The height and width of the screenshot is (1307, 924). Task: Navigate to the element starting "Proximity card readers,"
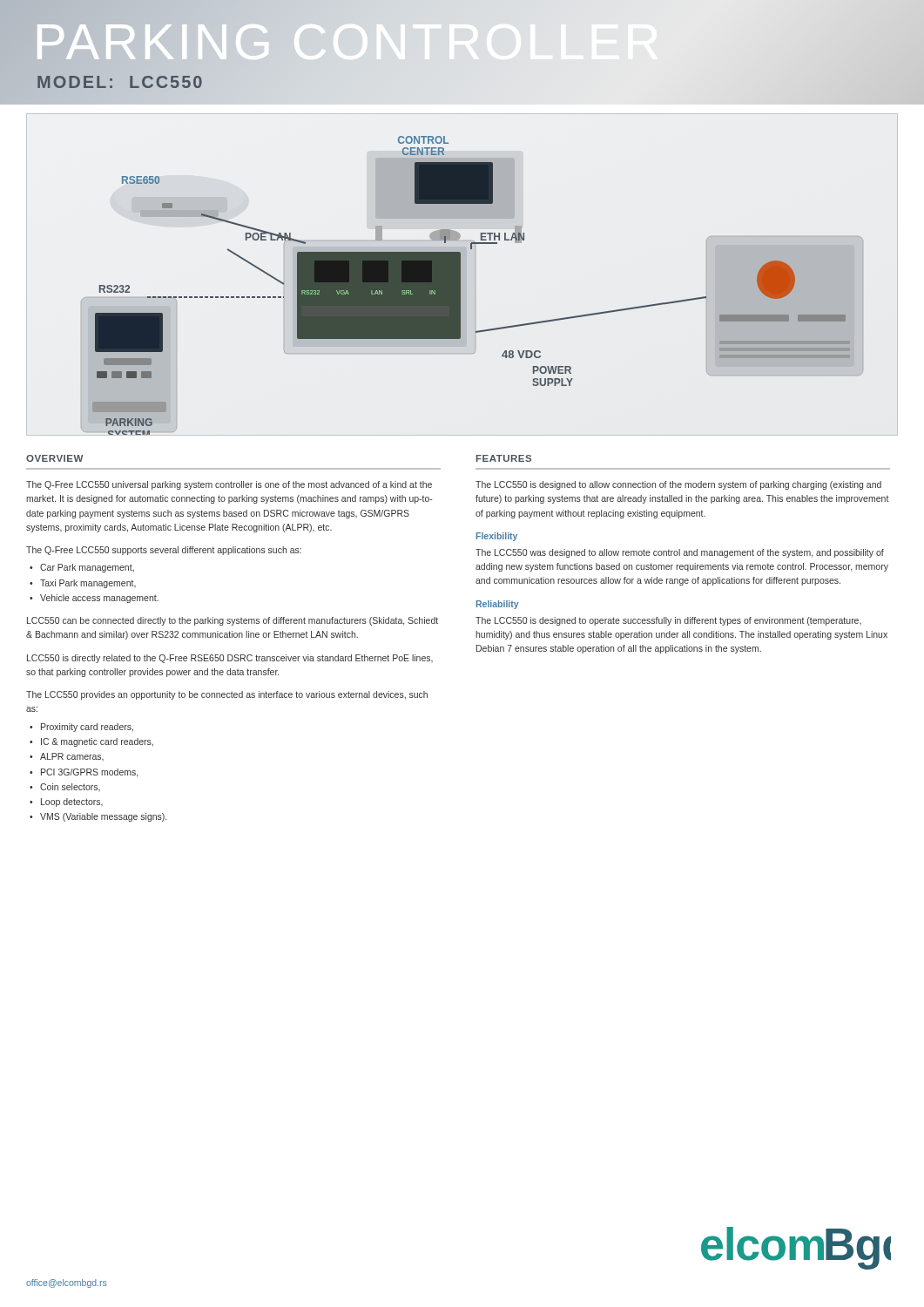(87, 726)
